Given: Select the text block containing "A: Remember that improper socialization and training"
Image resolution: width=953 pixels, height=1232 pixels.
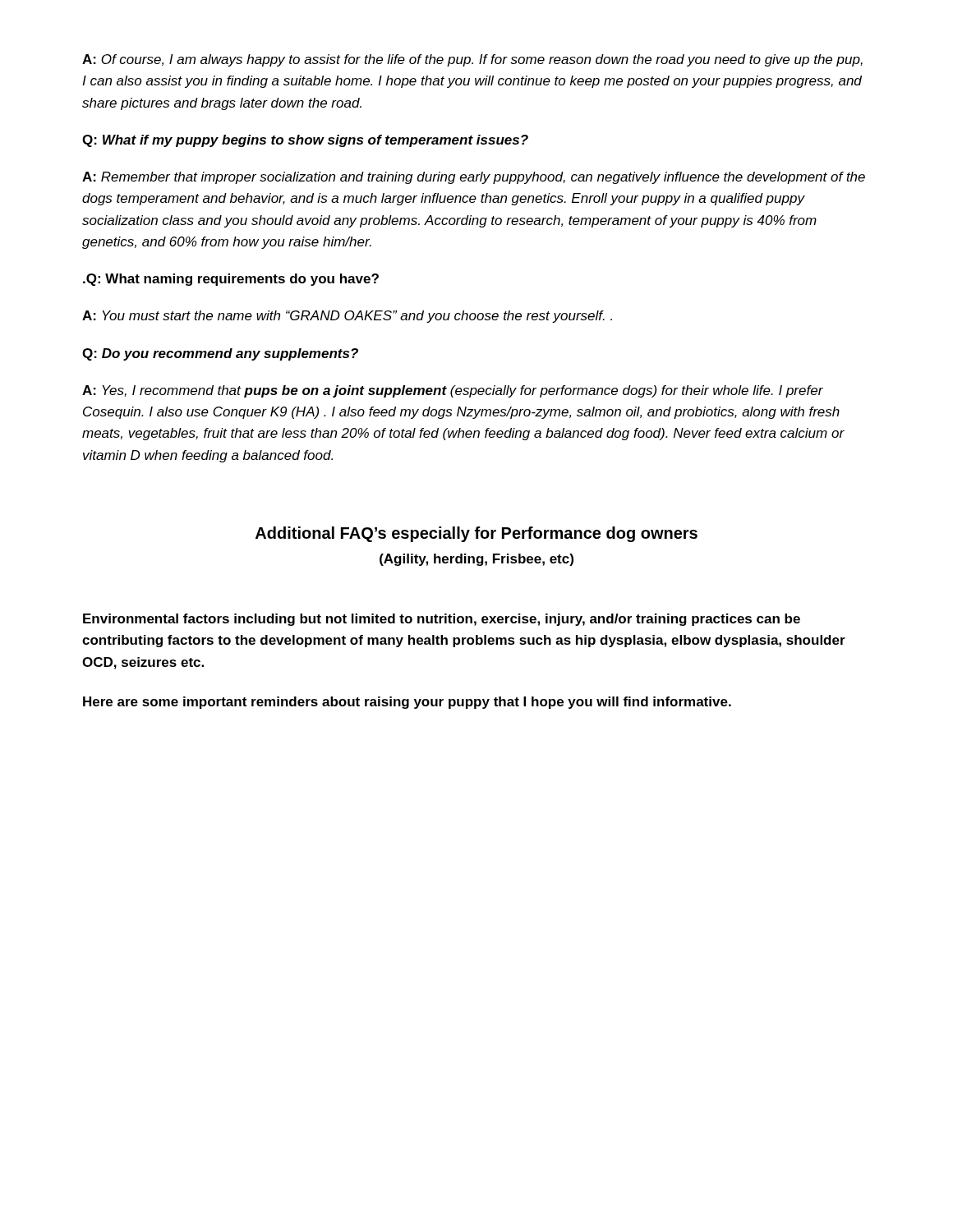Looking at the screenshot, I should (x=474, y=210).
